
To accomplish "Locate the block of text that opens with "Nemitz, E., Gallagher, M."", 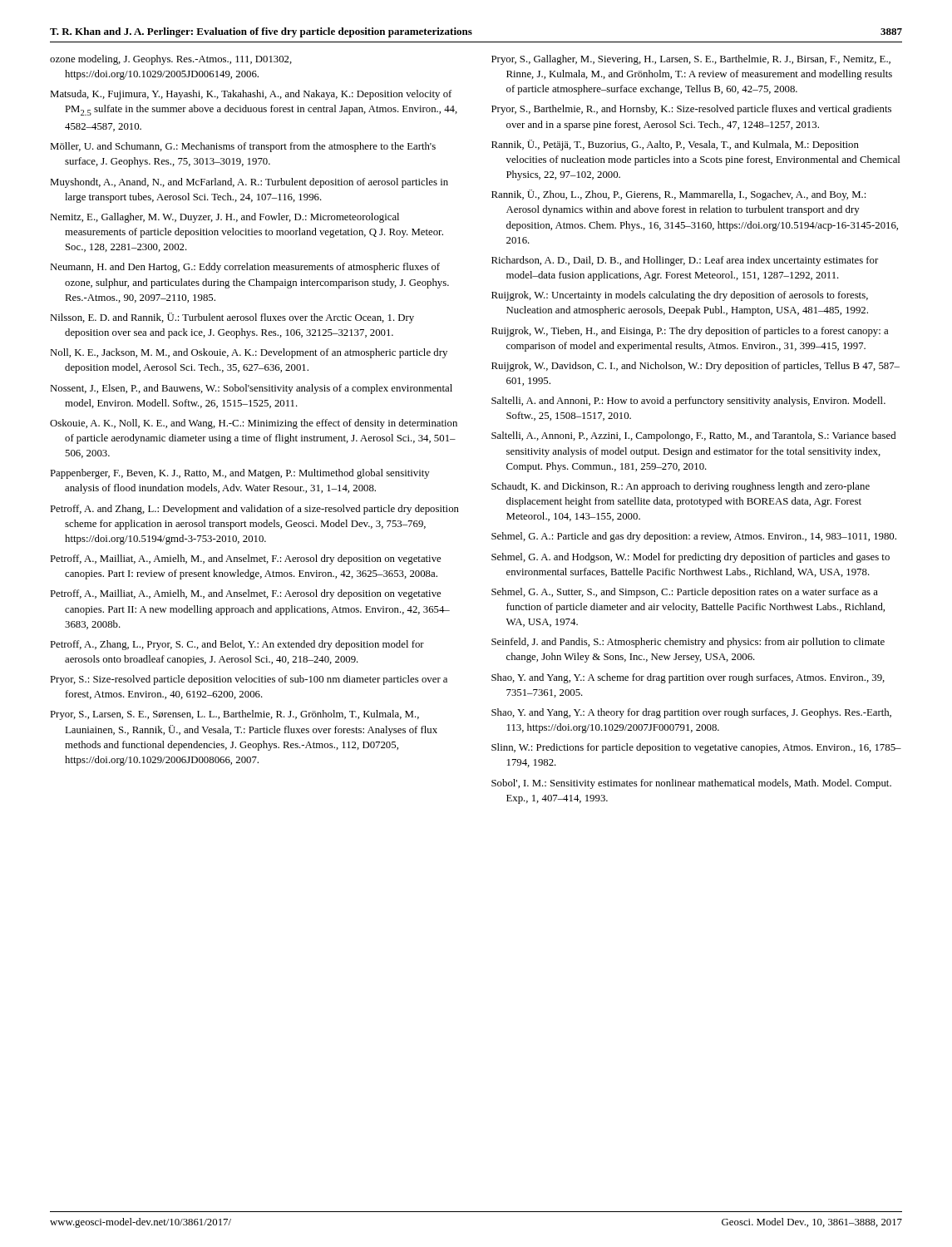I will [x=247, y=232].
